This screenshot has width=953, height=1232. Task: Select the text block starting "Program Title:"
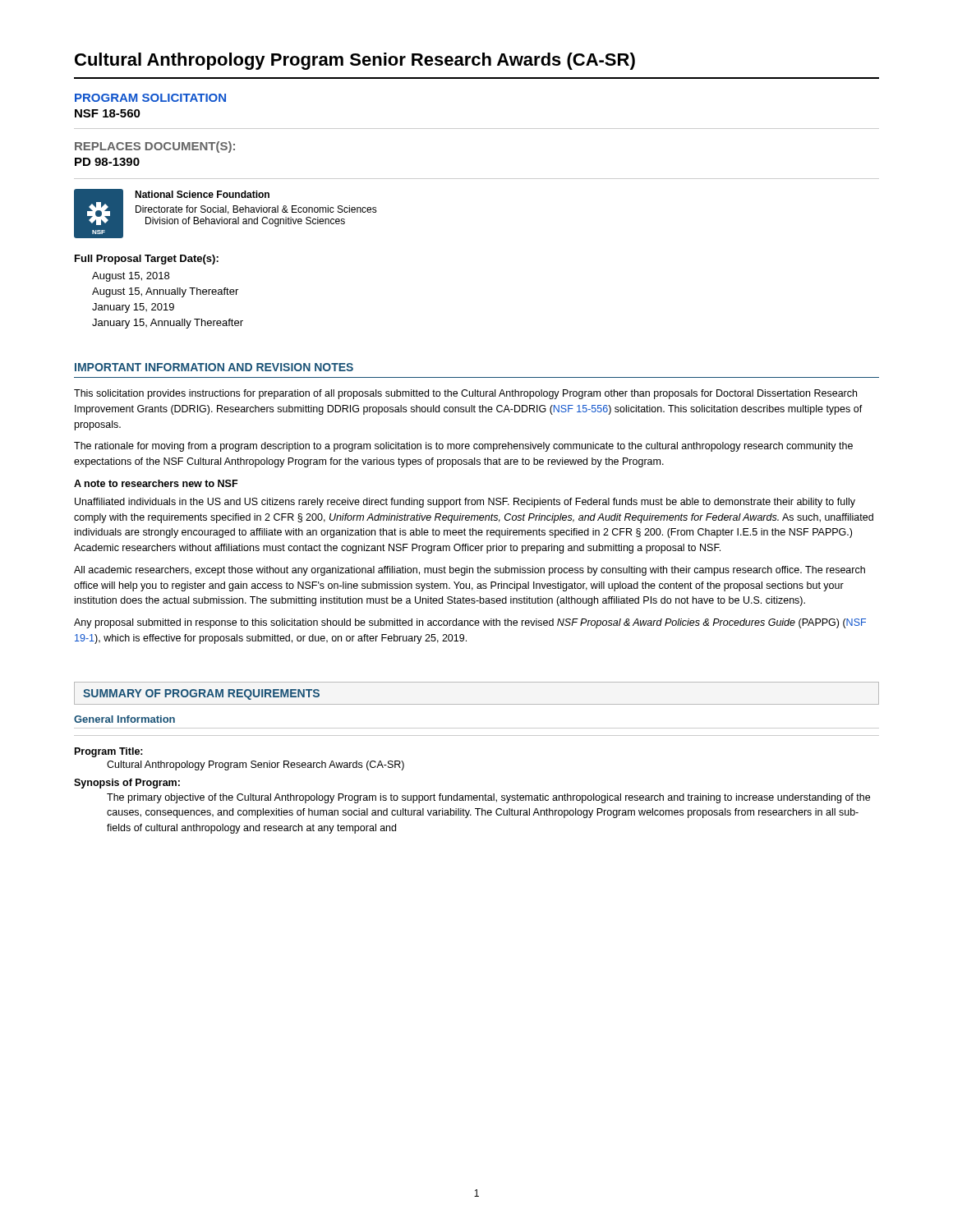[109, 752]
